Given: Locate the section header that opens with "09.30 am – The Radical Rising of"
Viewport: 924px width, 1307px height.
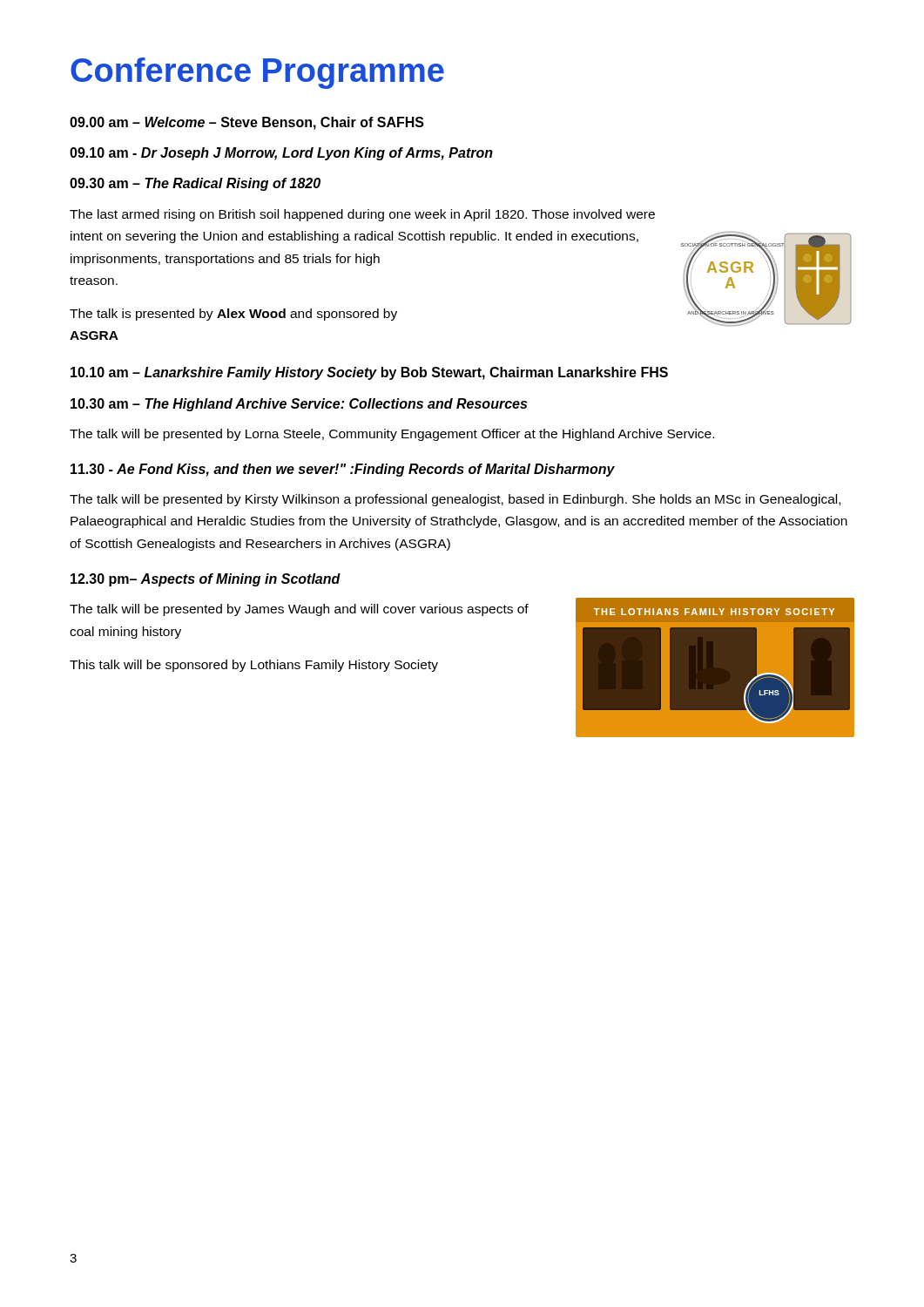Looking at the screenshot, I should pos(195,184).
